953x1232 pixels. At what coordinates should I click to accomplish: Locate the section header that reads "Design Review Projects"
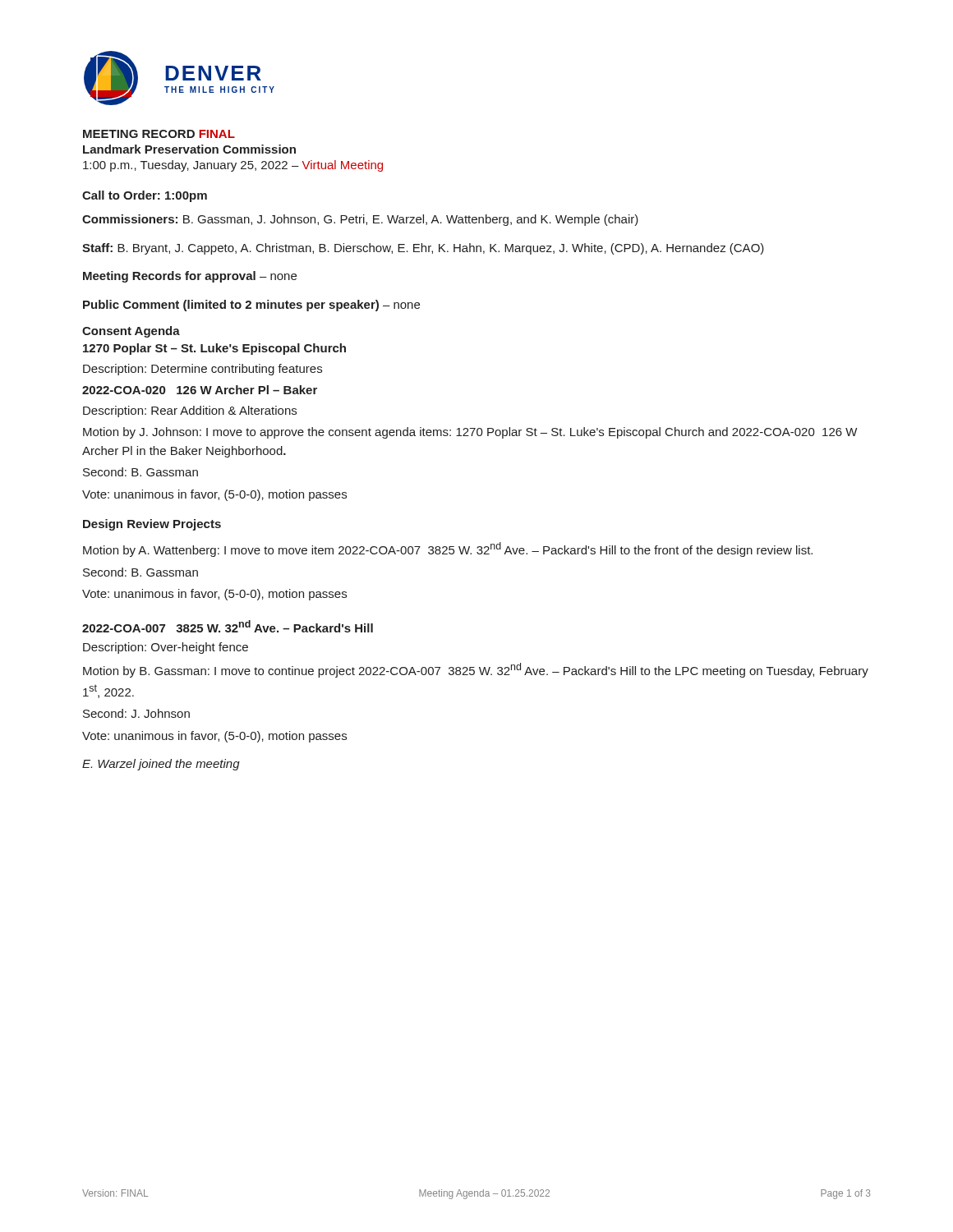[x=152, y=524]
